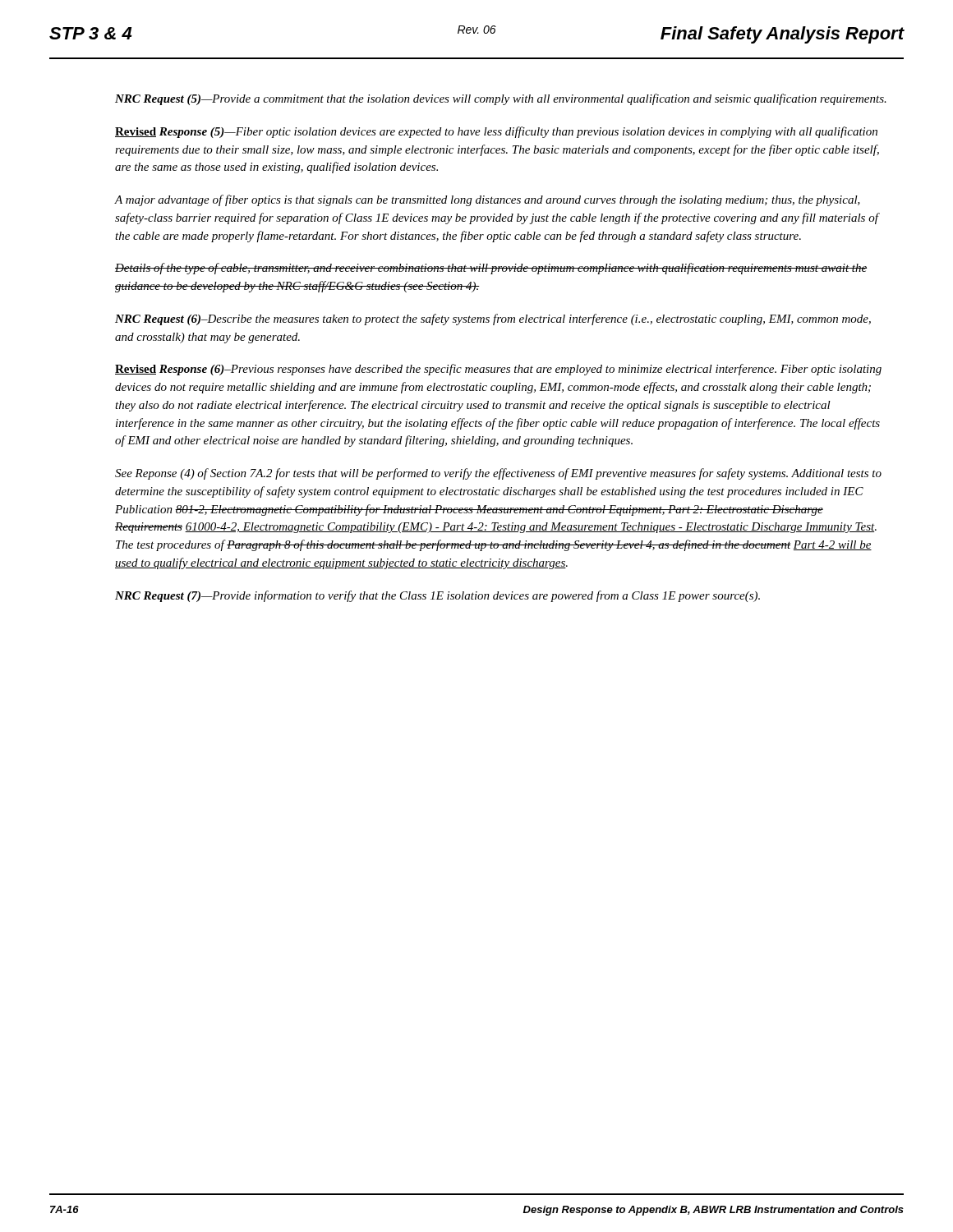Locate the element starting "Revised Response (5)—Fiber optic isolation devices are"
Viewport: 953px width, 1232px height.
[501, 150]
